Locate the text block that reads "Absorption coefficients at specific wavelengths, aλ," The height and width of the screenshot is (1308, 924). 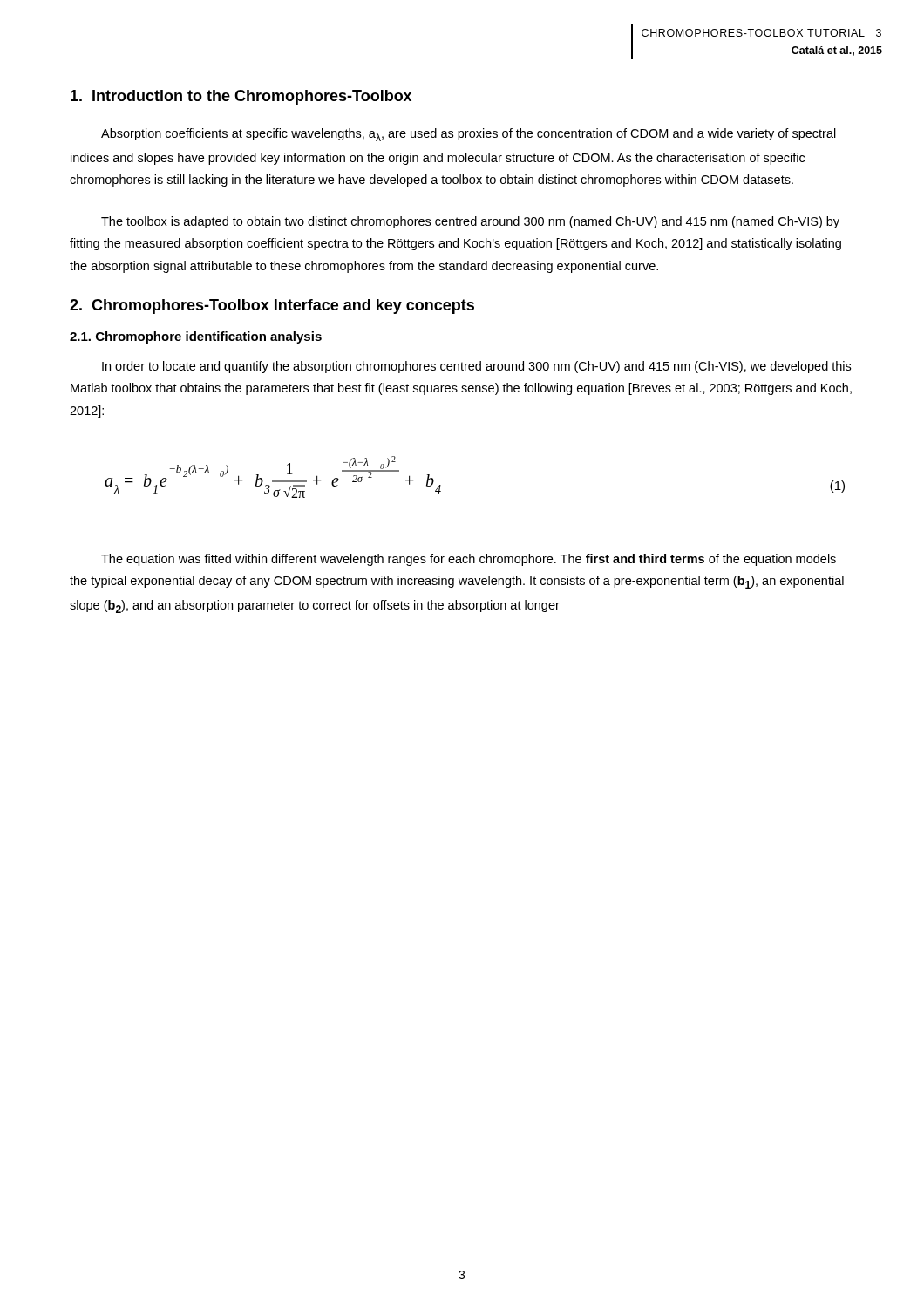click(x=453, y=157)
